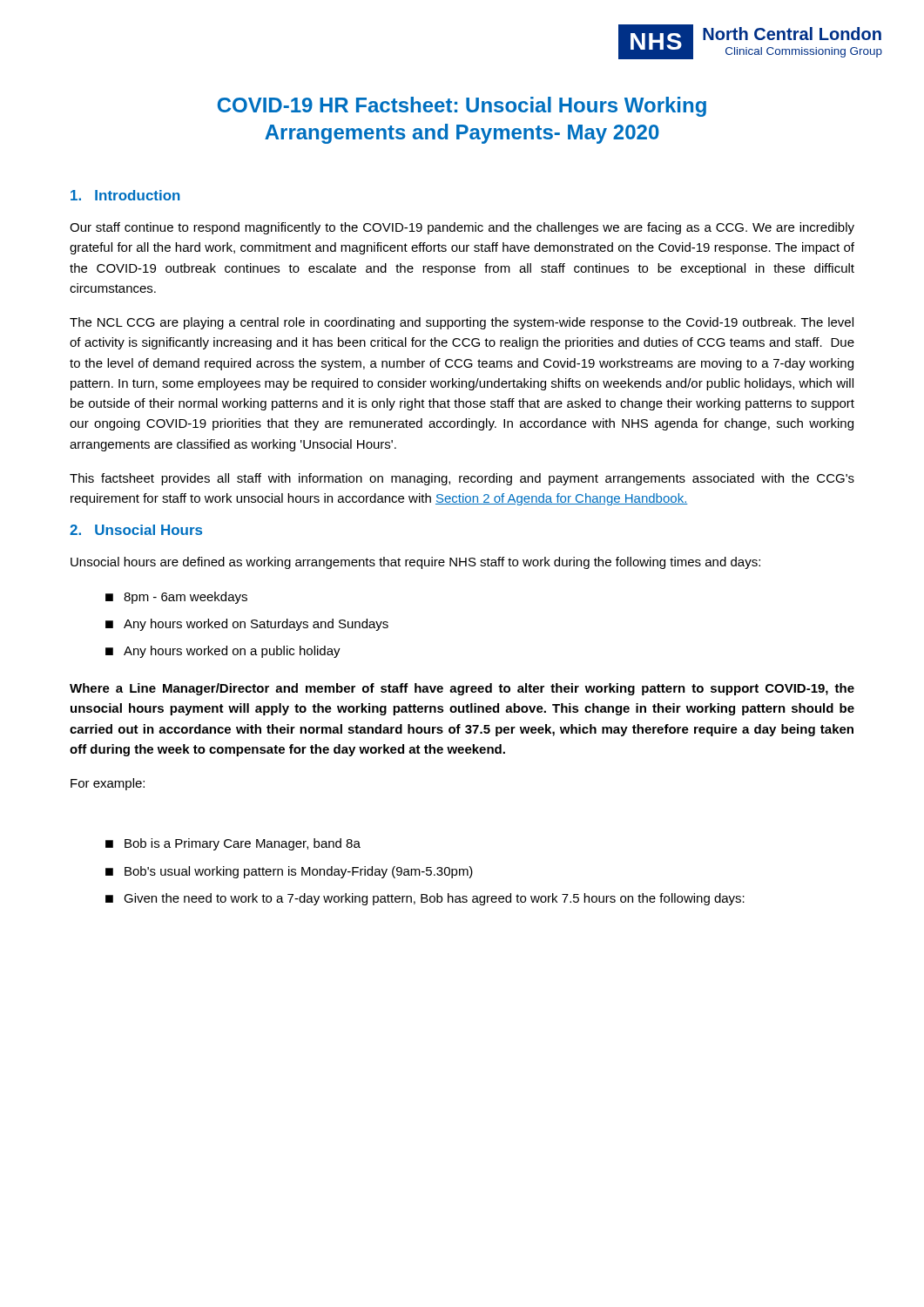This screenshot has width=924, height=1307.
Task: Select the text block that reads "Our staff continue to respond magnificently to the"
Action: (462, 257)
